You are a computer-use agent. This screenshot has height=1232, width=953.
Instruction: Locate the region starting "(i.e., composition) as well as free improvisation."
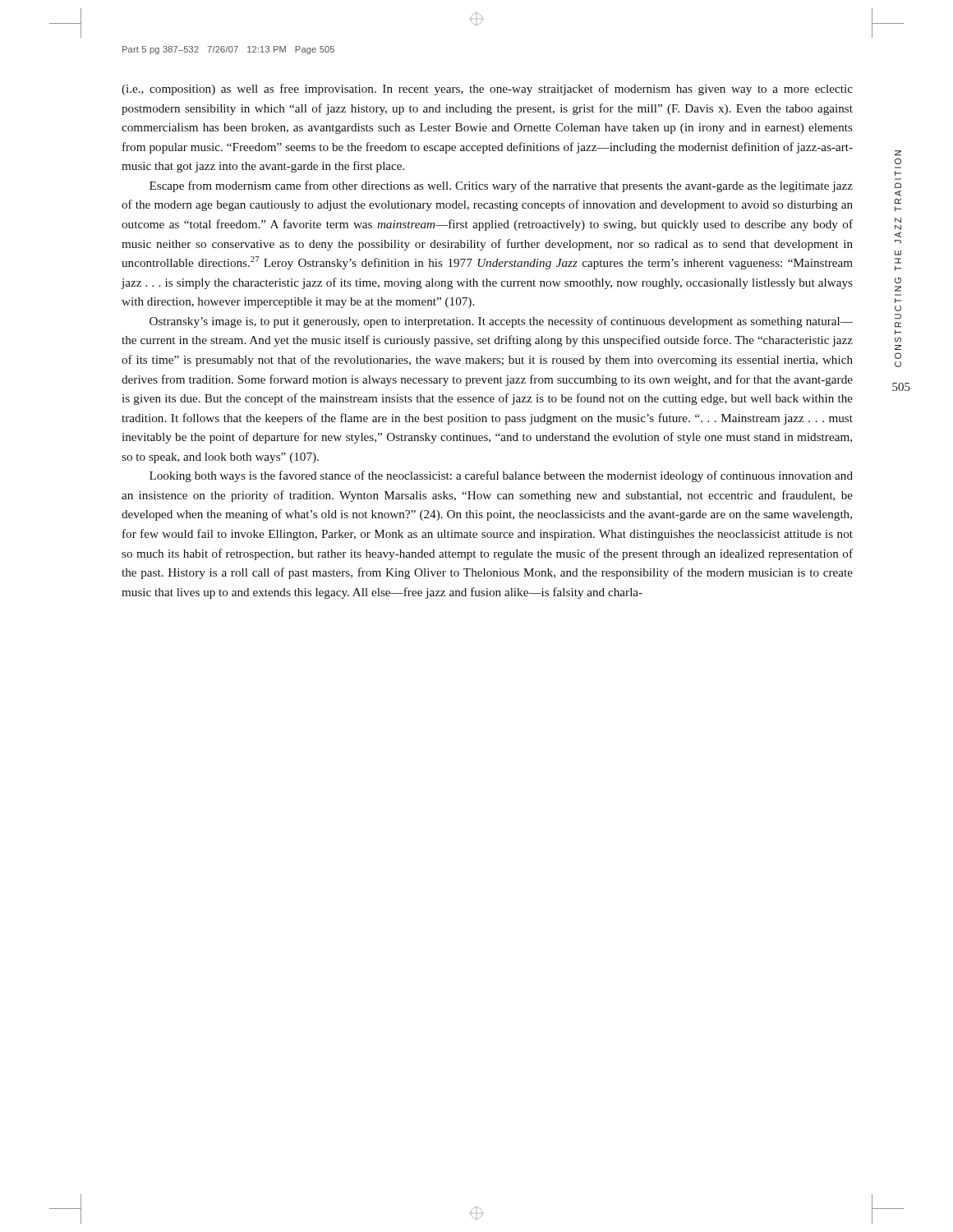487,127
